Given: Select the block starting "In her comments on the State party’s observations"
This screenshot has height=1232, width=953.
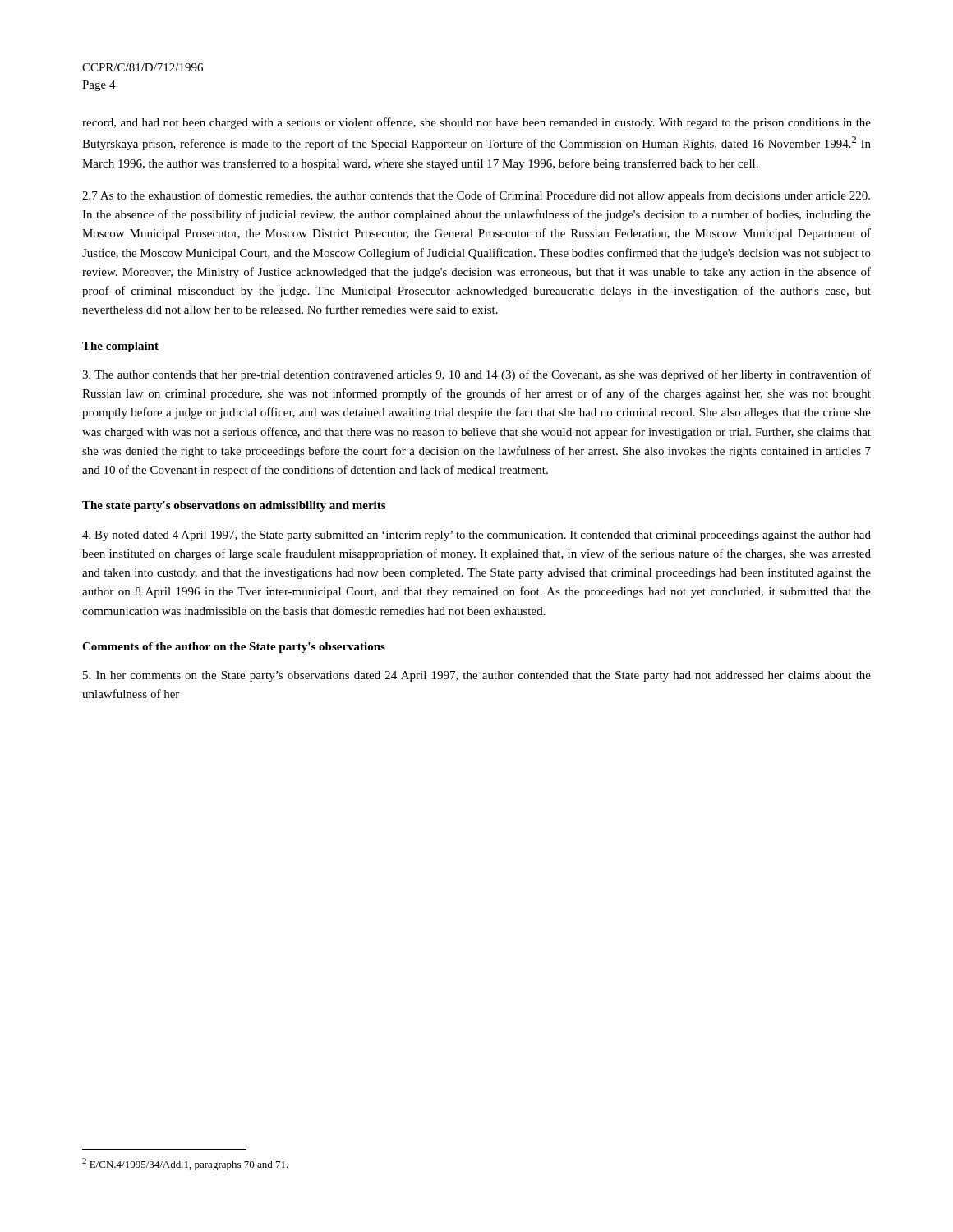Looking at the screenshot, I should click(x=476, y=685).
